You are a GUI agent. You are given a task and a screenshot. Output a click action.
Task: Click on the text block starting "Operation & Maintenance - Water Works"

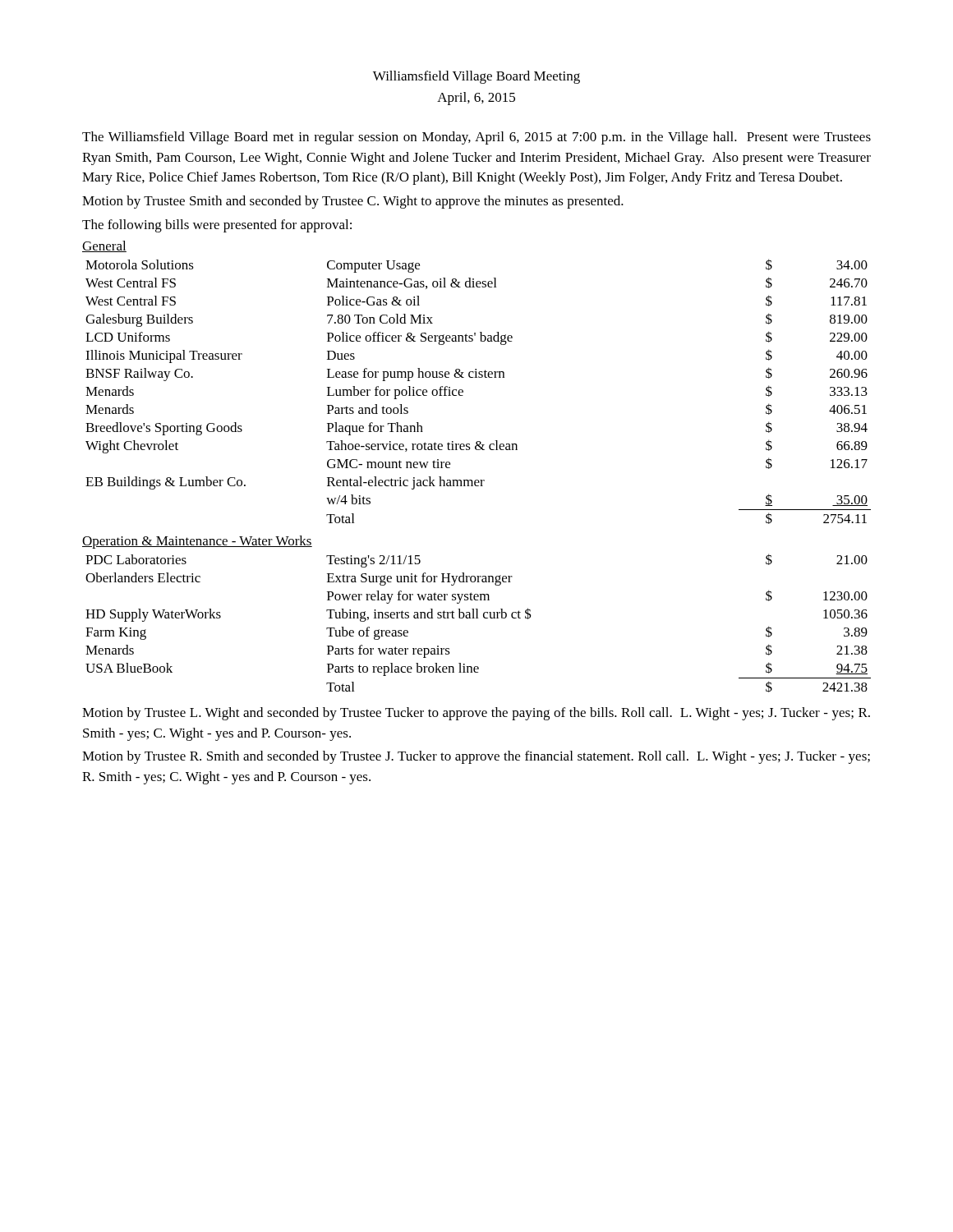coord(197,541)
